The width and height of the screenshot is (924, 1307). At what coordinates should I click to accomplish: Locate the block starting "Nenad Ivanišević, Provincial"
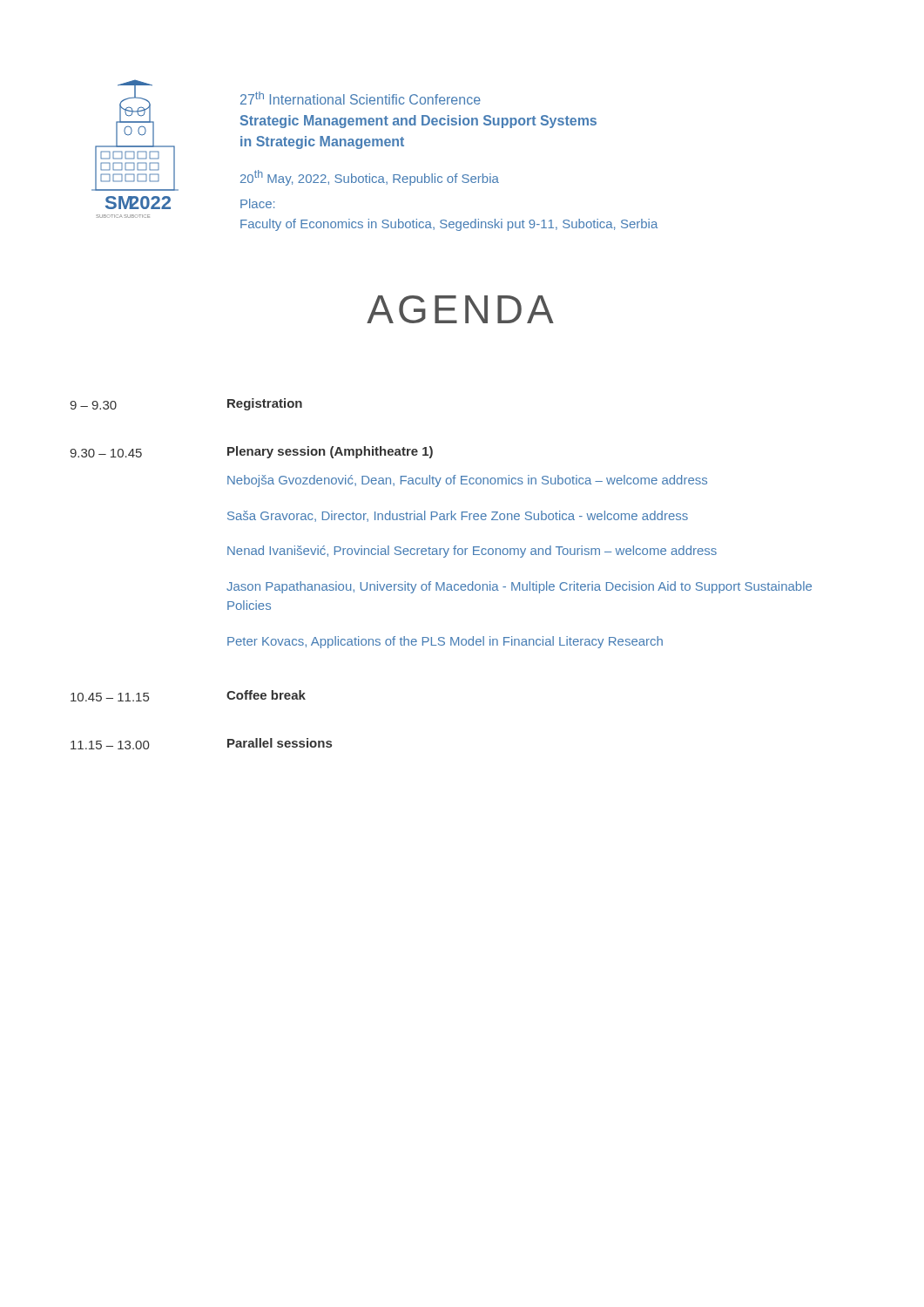coord(472,551)
